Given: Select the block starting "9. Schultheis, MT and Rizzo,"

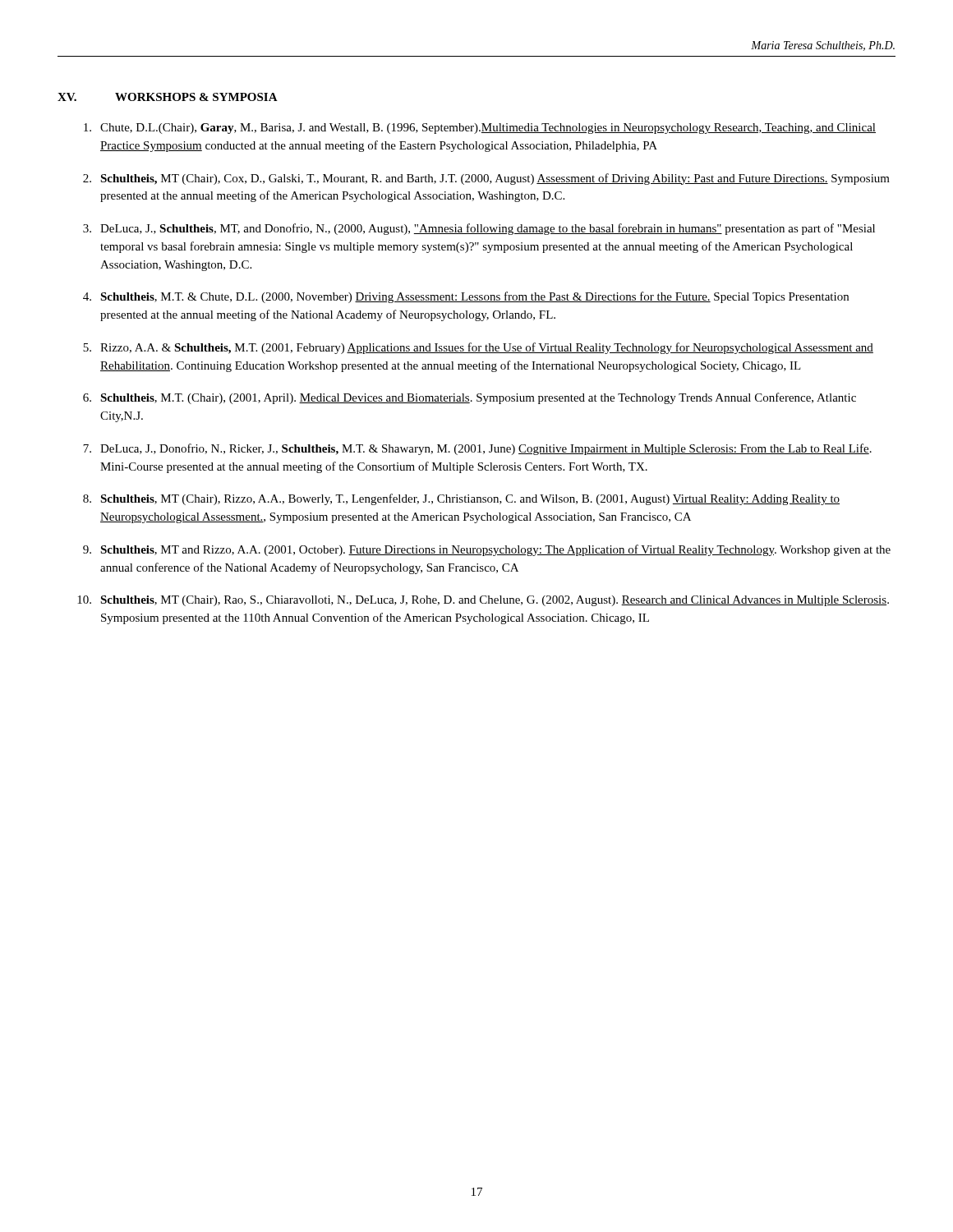Looking at the screenshot, I should [476, 559].
